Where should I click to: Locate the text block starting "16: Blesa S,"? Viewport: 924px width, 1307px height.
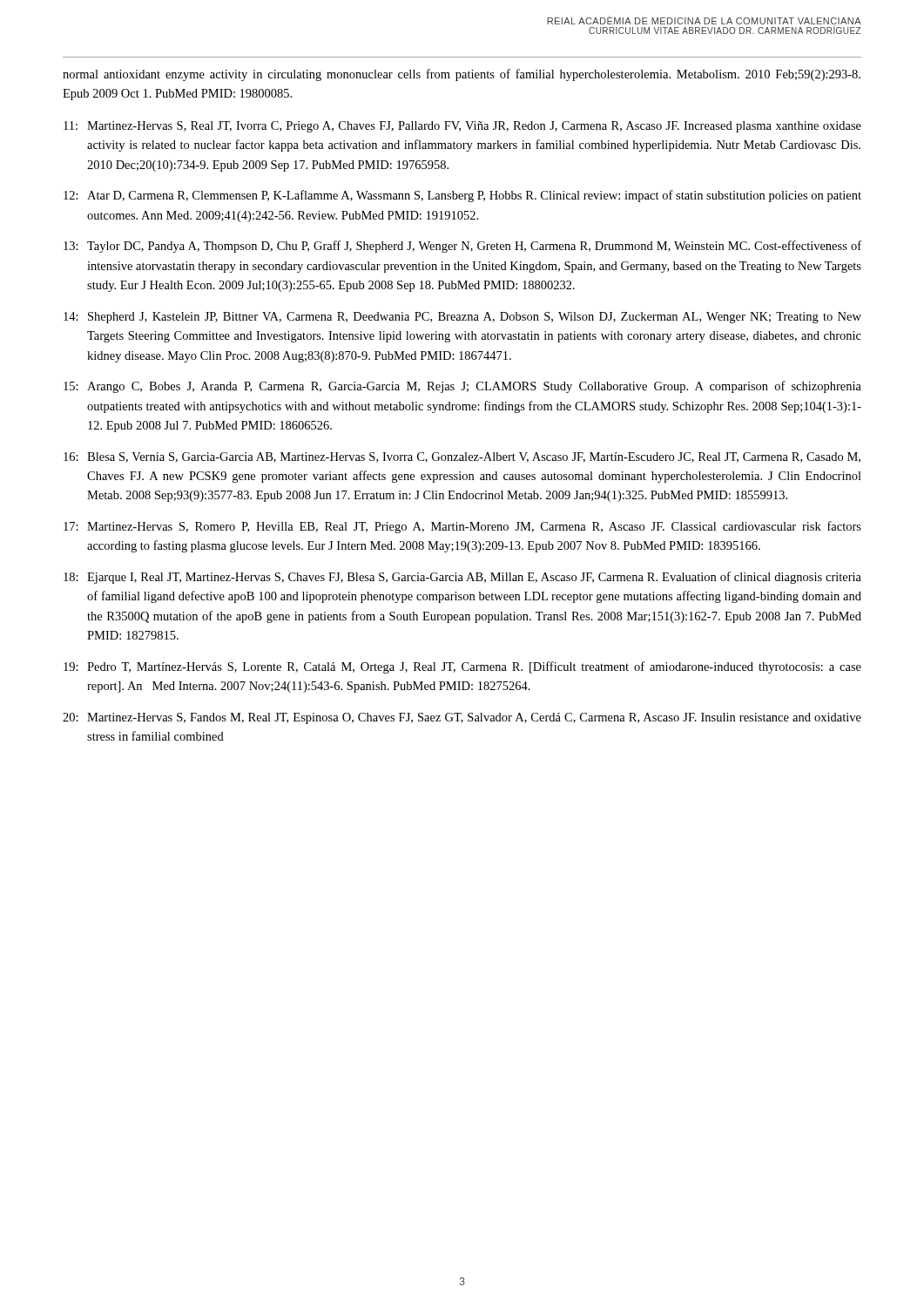coord(462,476)
